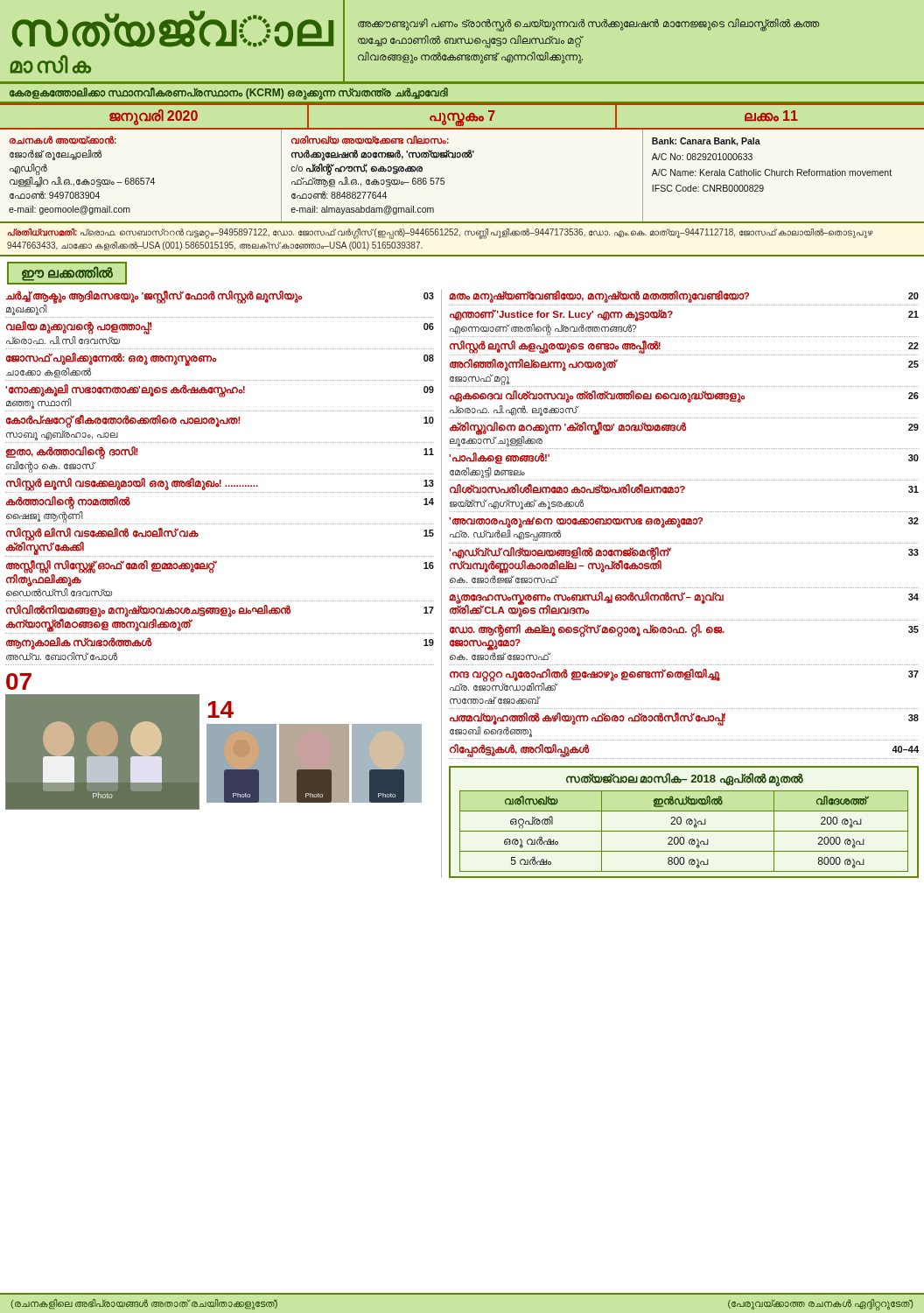Select the text block starting "ആനുകാലിക സ്വഭാർത്തകൾ അഡ്വ. ബോറിസ് പോൾ 19"
The image size is (924, 1313).
[85, 643]
